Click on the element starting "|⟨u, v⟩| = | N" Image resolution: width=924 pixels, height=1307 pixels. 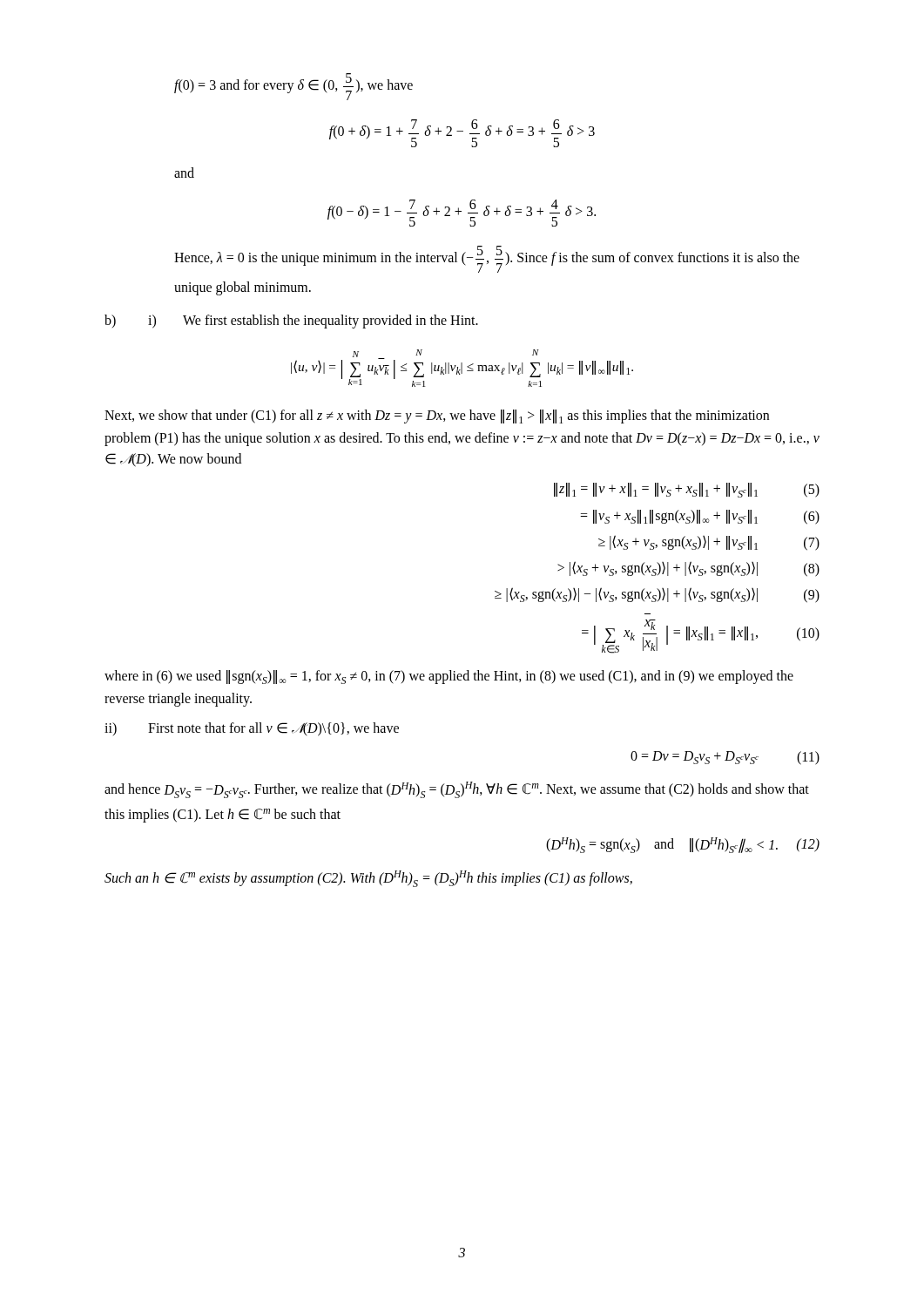click(462, 368)
